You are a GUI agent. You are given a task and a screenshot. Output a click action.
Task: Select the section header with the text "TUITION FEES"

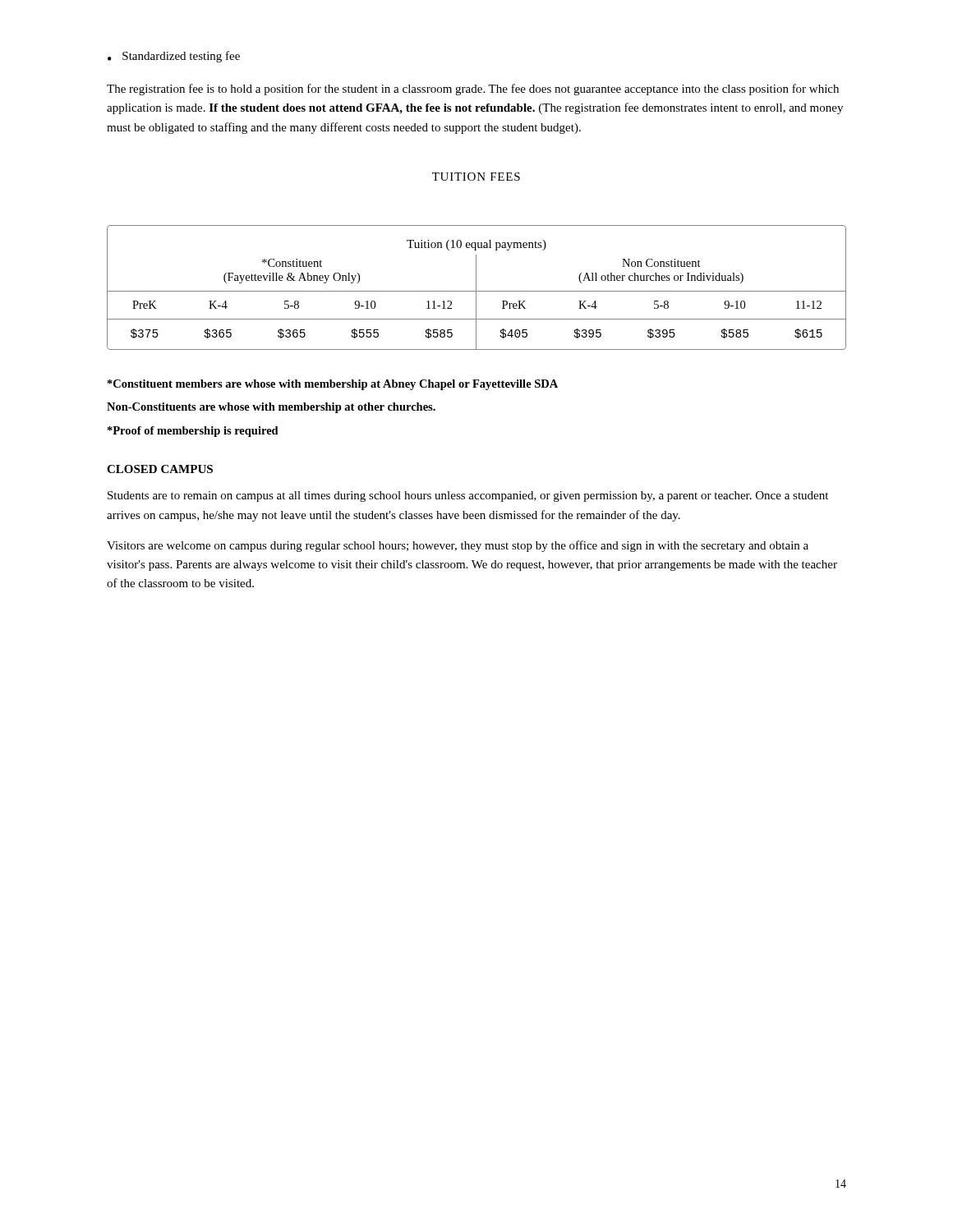pyautogui.click(x=476, y=177)
